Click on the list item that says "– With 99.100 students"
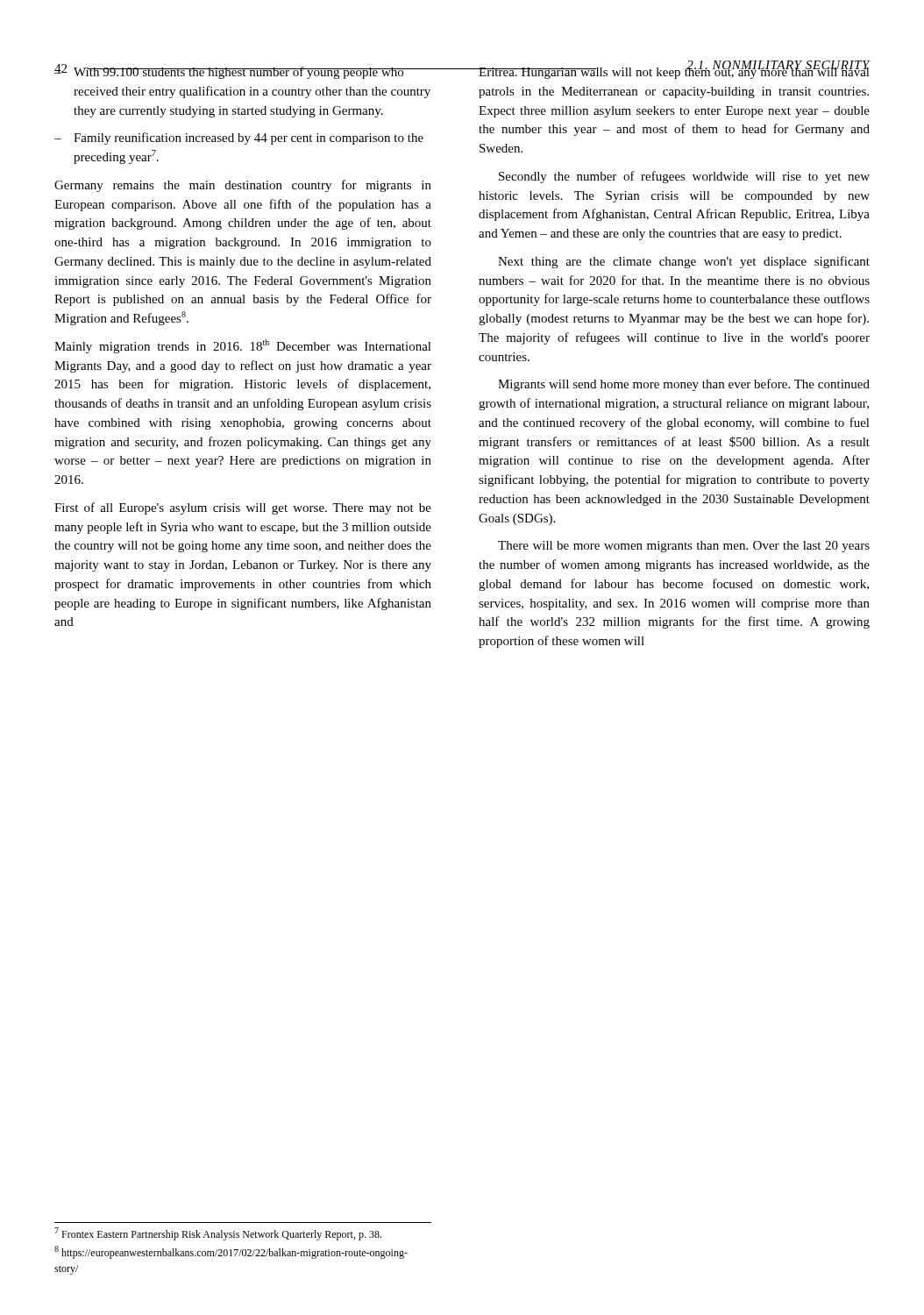The height and width of the screenshot is (1315, 924). pyautogui.click(x=243, y=92)
